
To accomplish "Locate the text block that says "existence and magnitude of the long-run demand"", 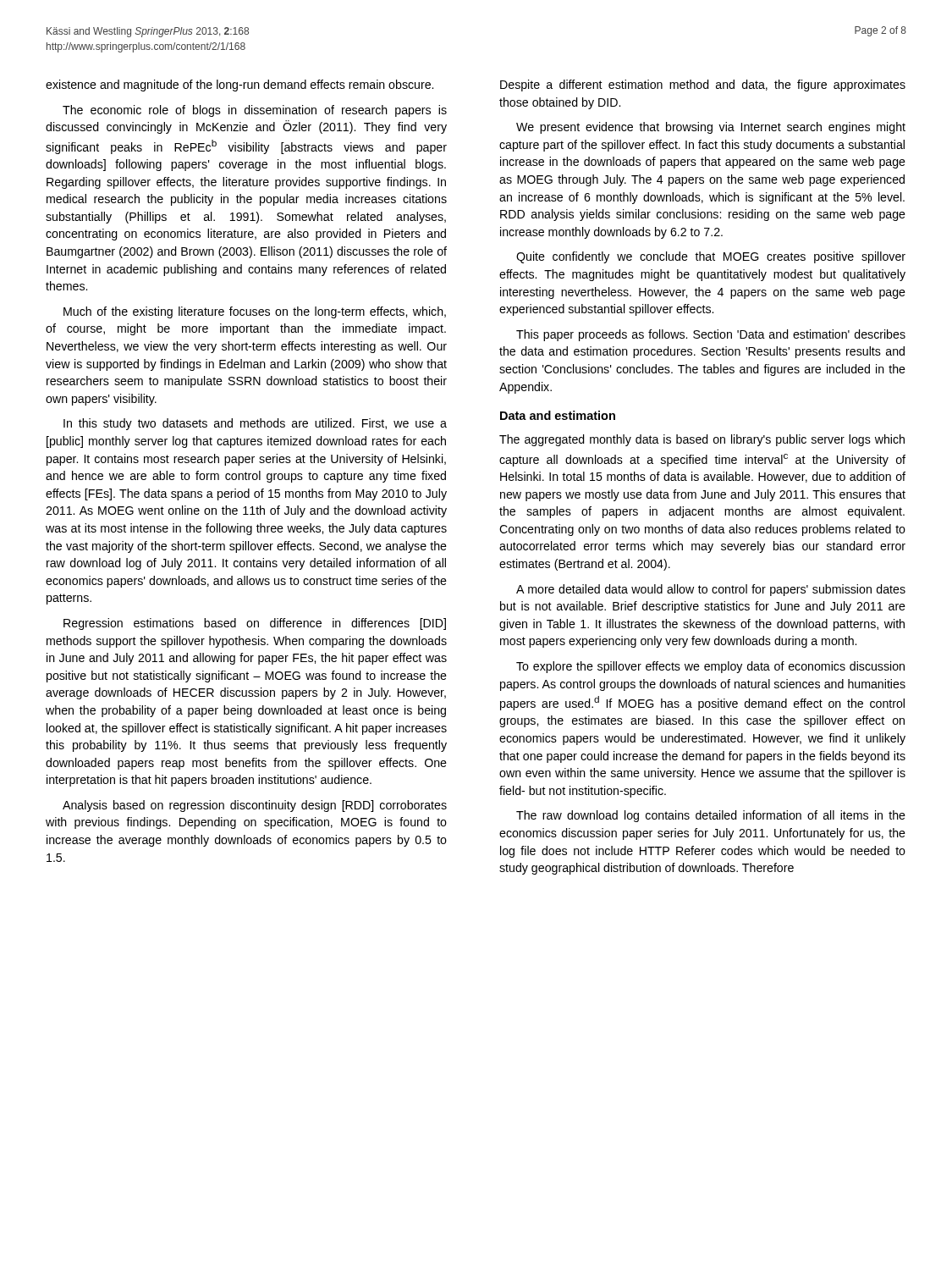I will (x=246, y=471).
